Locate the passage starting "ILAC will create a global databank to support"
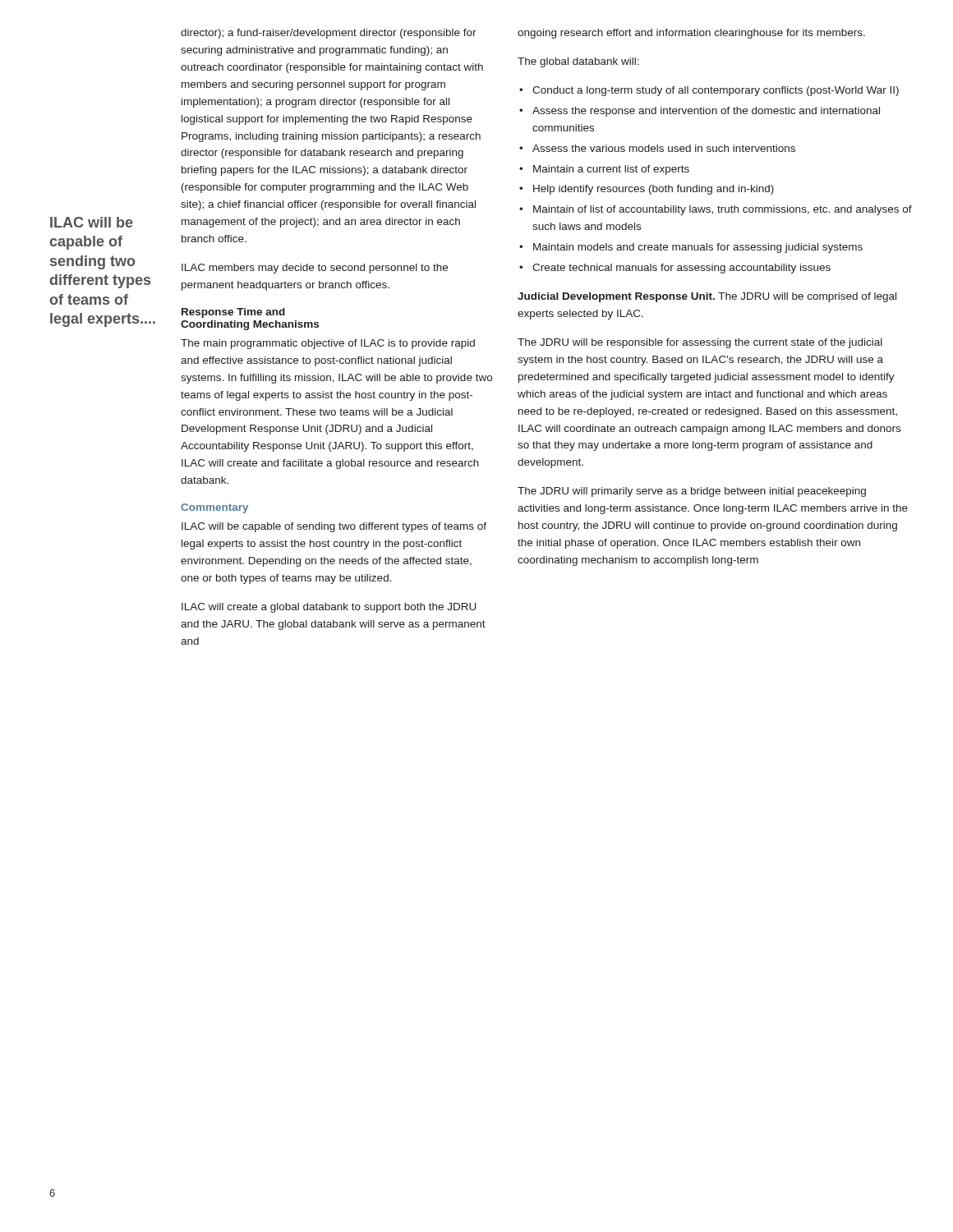The width and height of the screenshot is (953, 1232). 333,624
